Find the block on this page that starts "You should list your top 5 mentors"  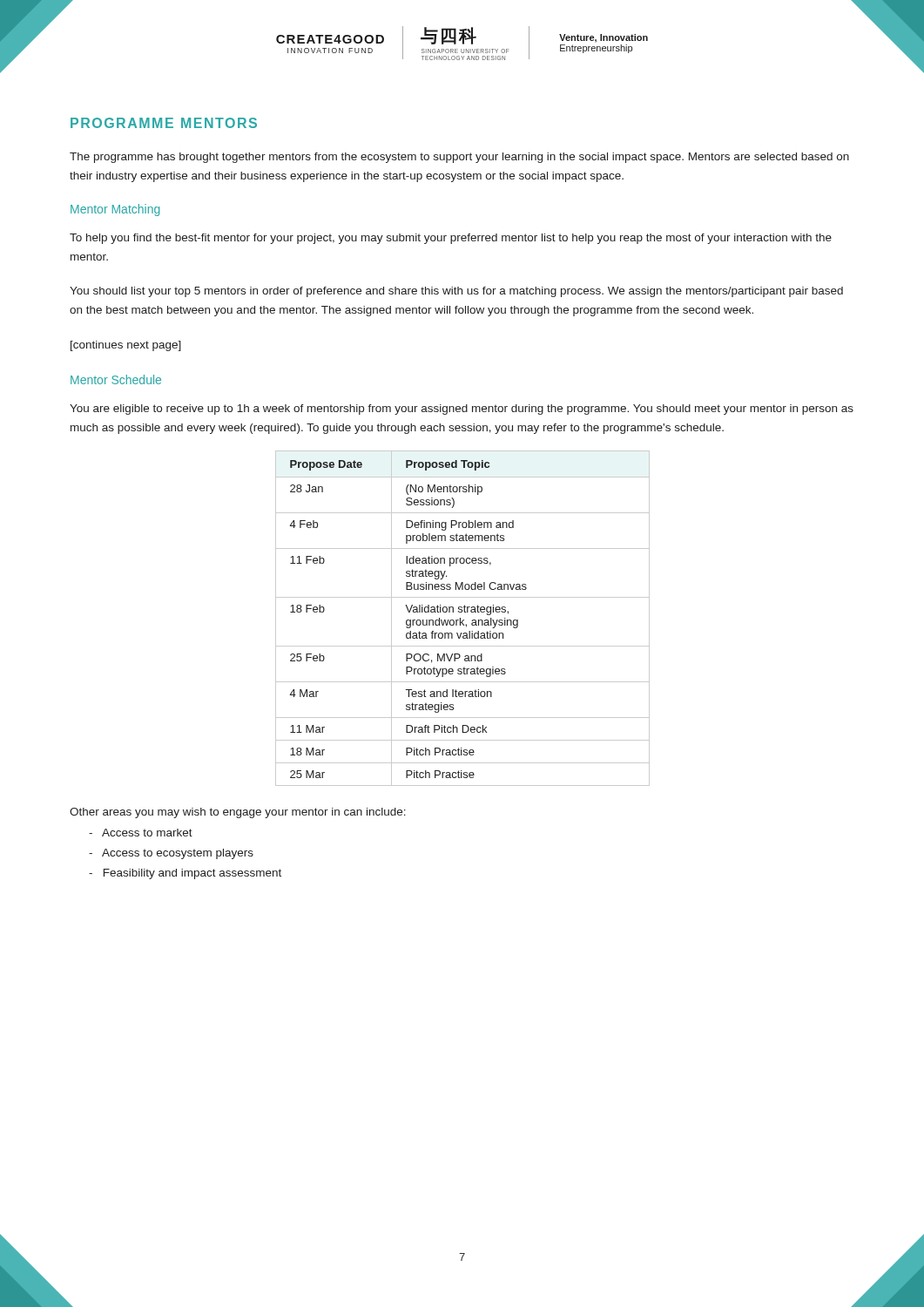click(x=457, y=300)
